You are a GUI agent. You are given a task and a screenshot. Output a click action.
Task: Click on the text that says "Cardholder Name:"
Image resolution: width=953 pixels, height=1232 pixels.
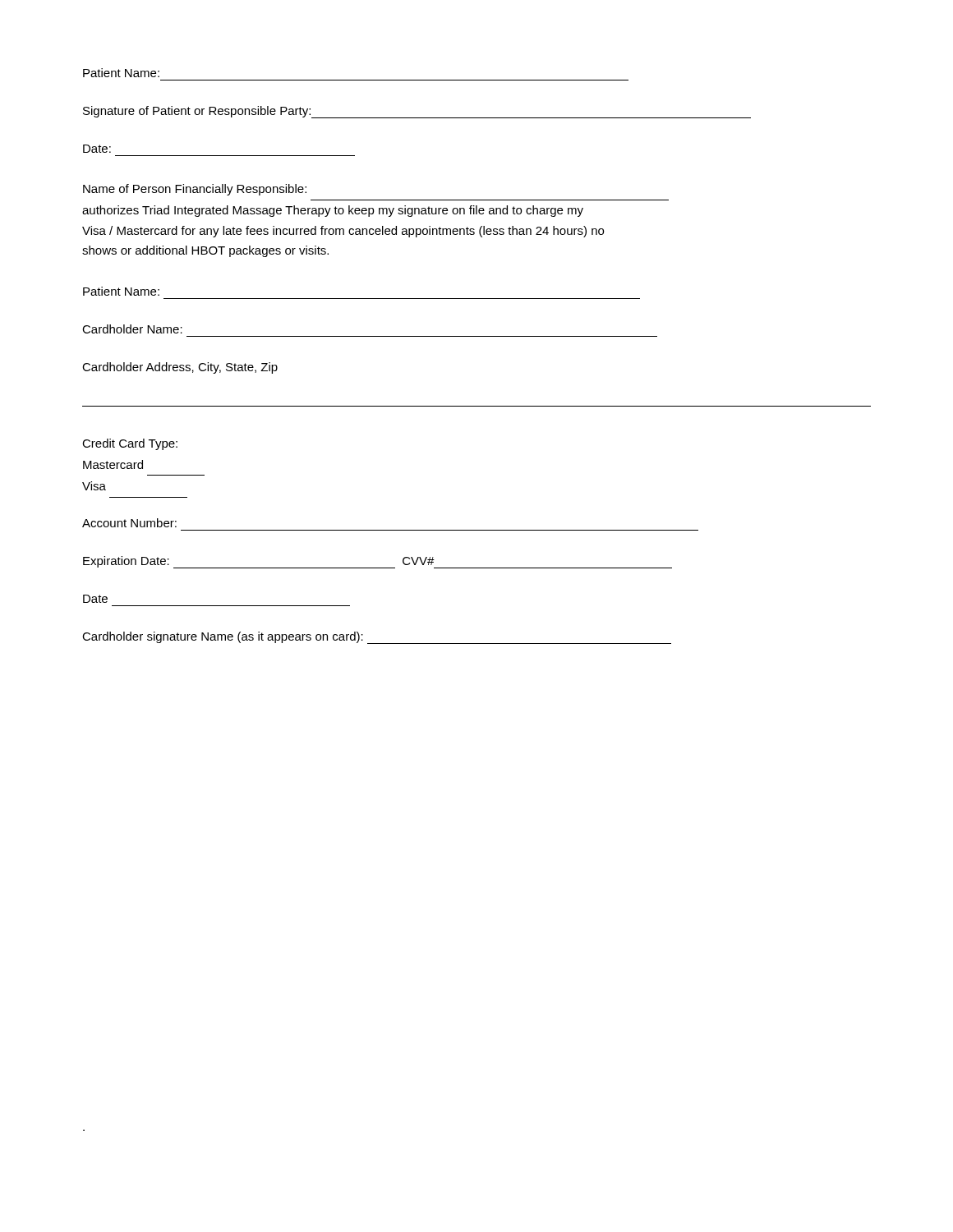point(370,329)
